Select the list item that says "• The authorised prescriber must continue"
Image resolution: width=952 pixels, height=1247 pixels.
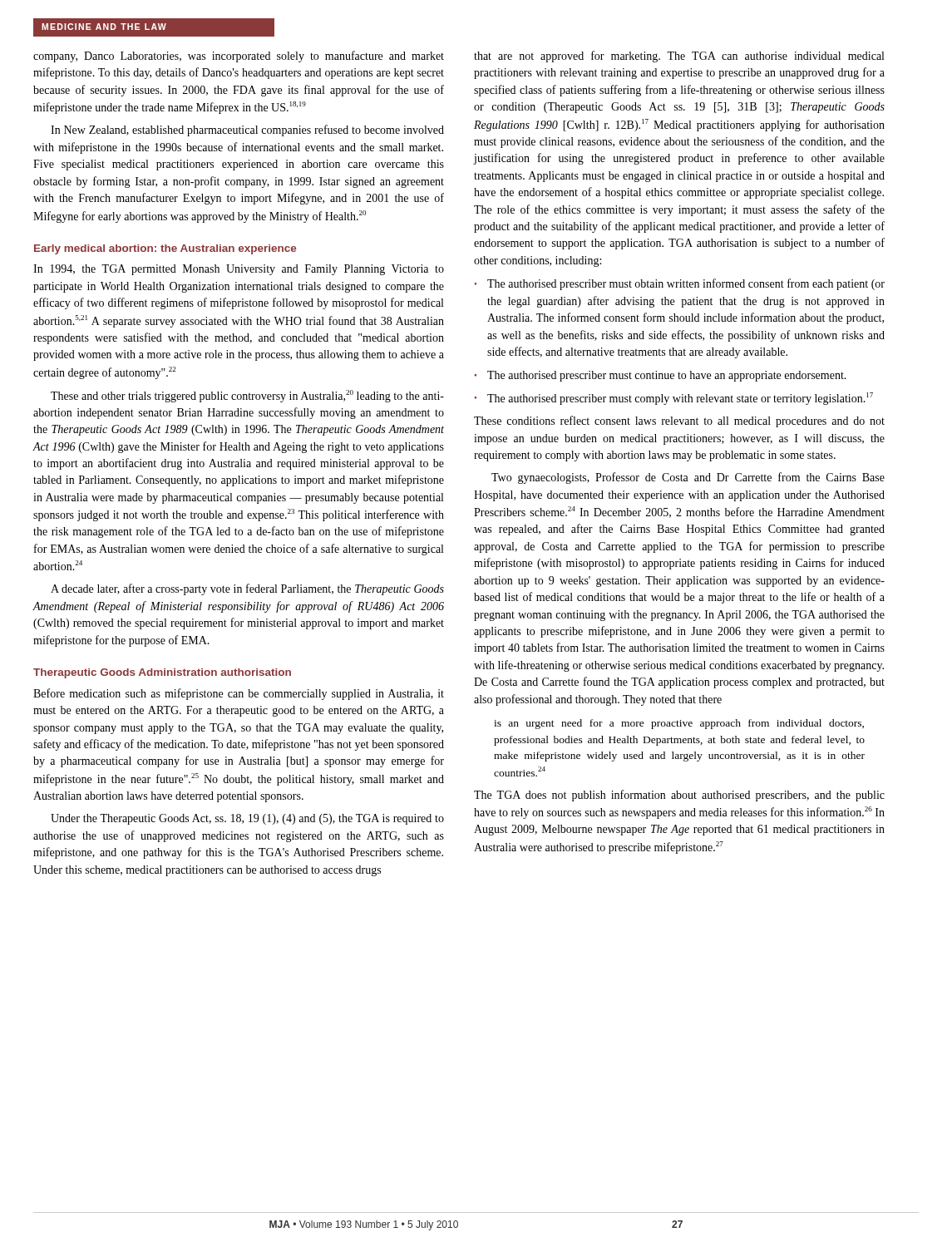(x=679, y=376)
